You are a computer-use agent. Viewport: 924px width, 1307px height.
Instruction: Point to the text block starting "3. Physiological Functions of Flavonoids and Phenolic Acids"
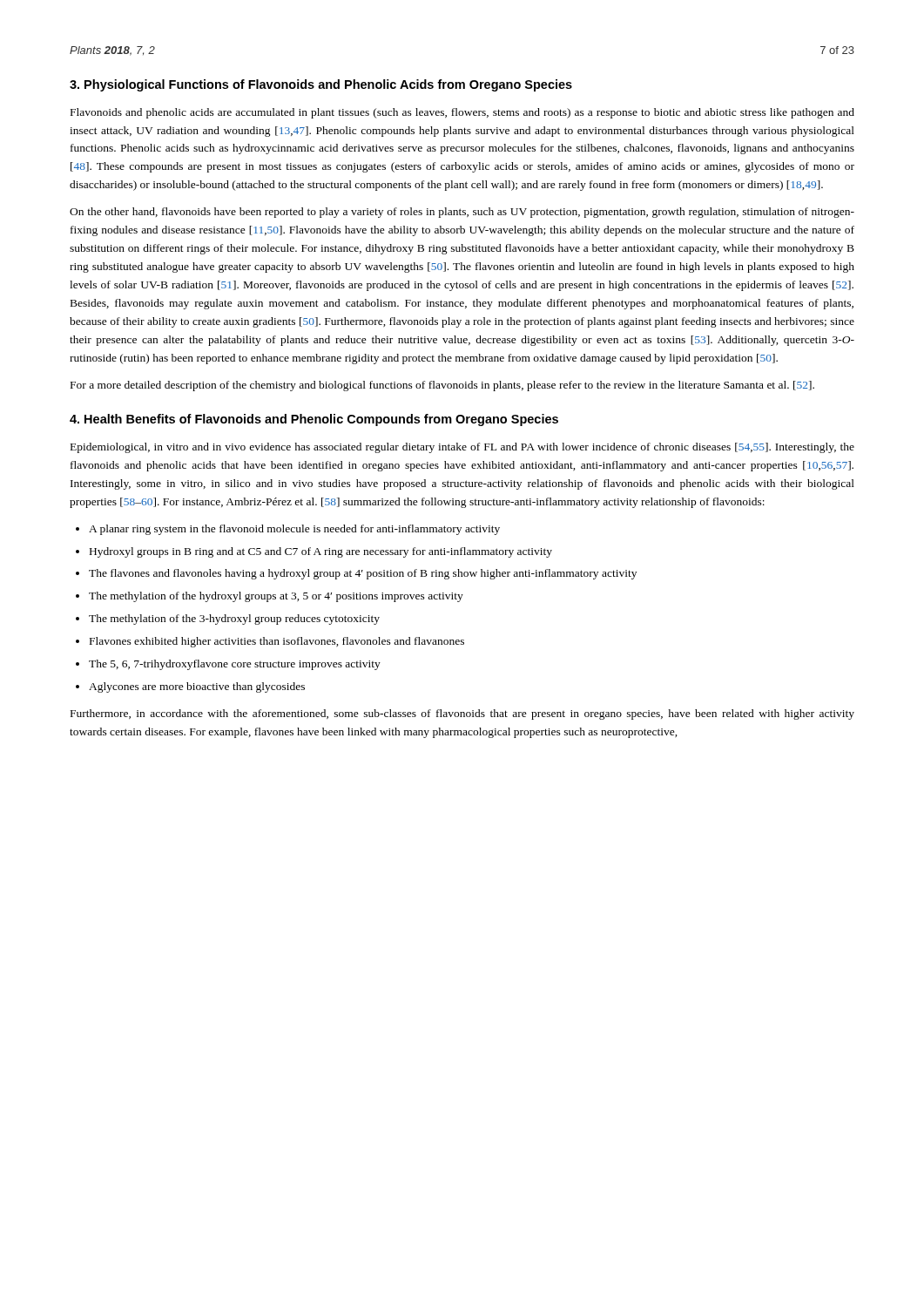click(x=462, y=85)
